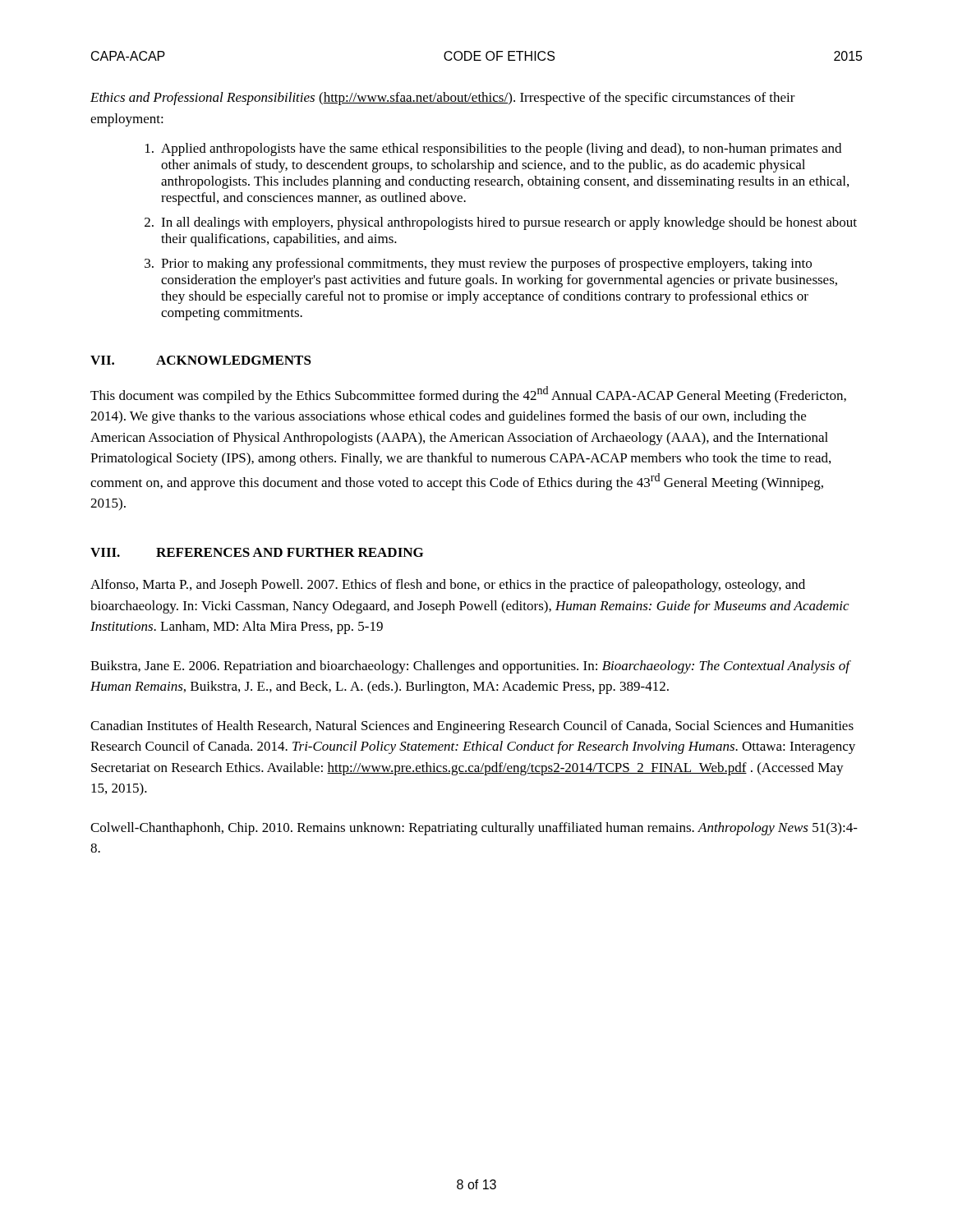
Task: Click on the list item with the text "Applied anthropologists have the same ethical responsibilities to"
Action: point(497,173)
